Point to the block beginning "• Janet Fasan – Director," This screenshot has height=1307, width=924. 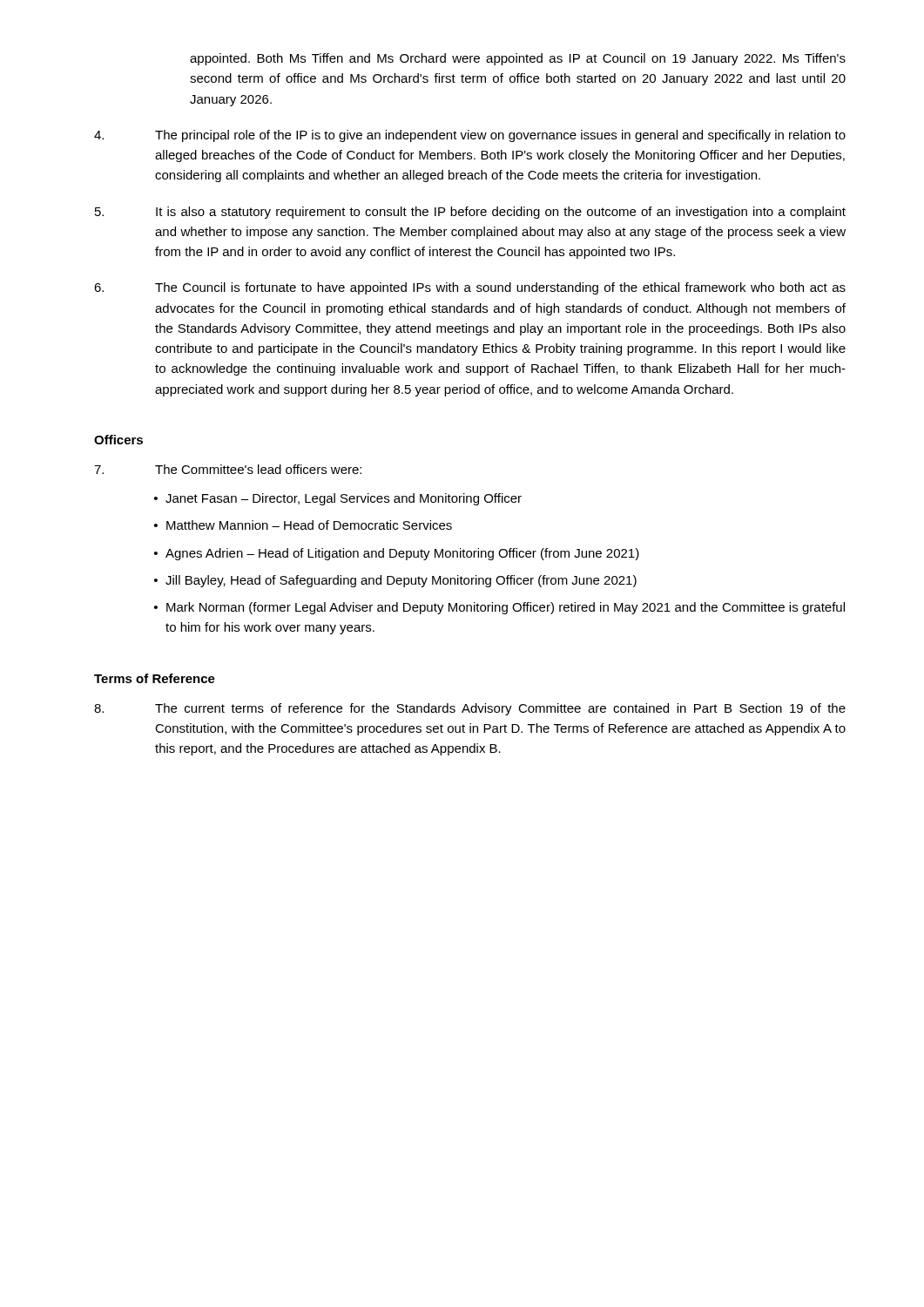point(496,498)
